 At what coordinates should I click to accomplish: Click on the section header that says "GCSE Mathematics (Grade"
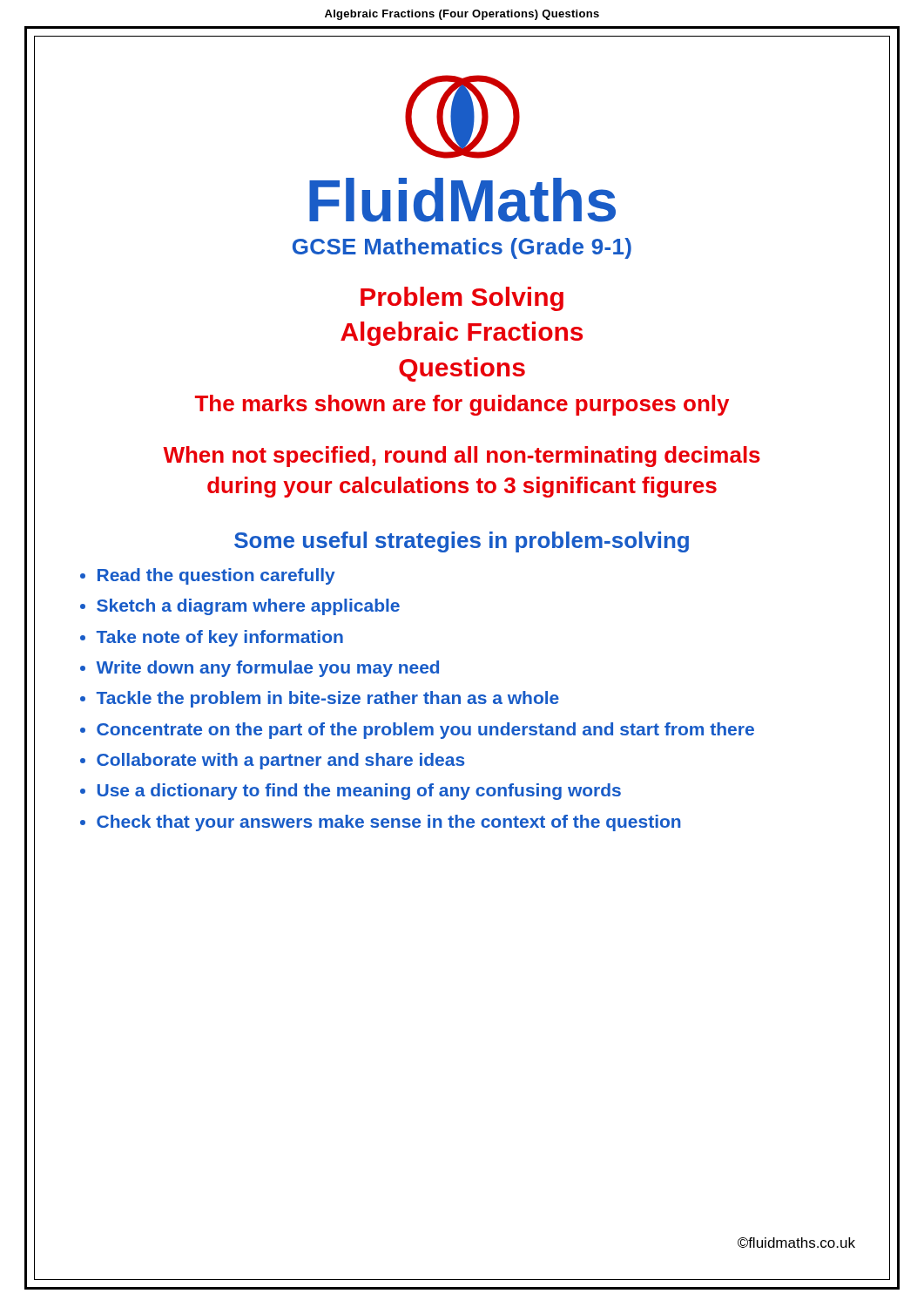(462, 246)
